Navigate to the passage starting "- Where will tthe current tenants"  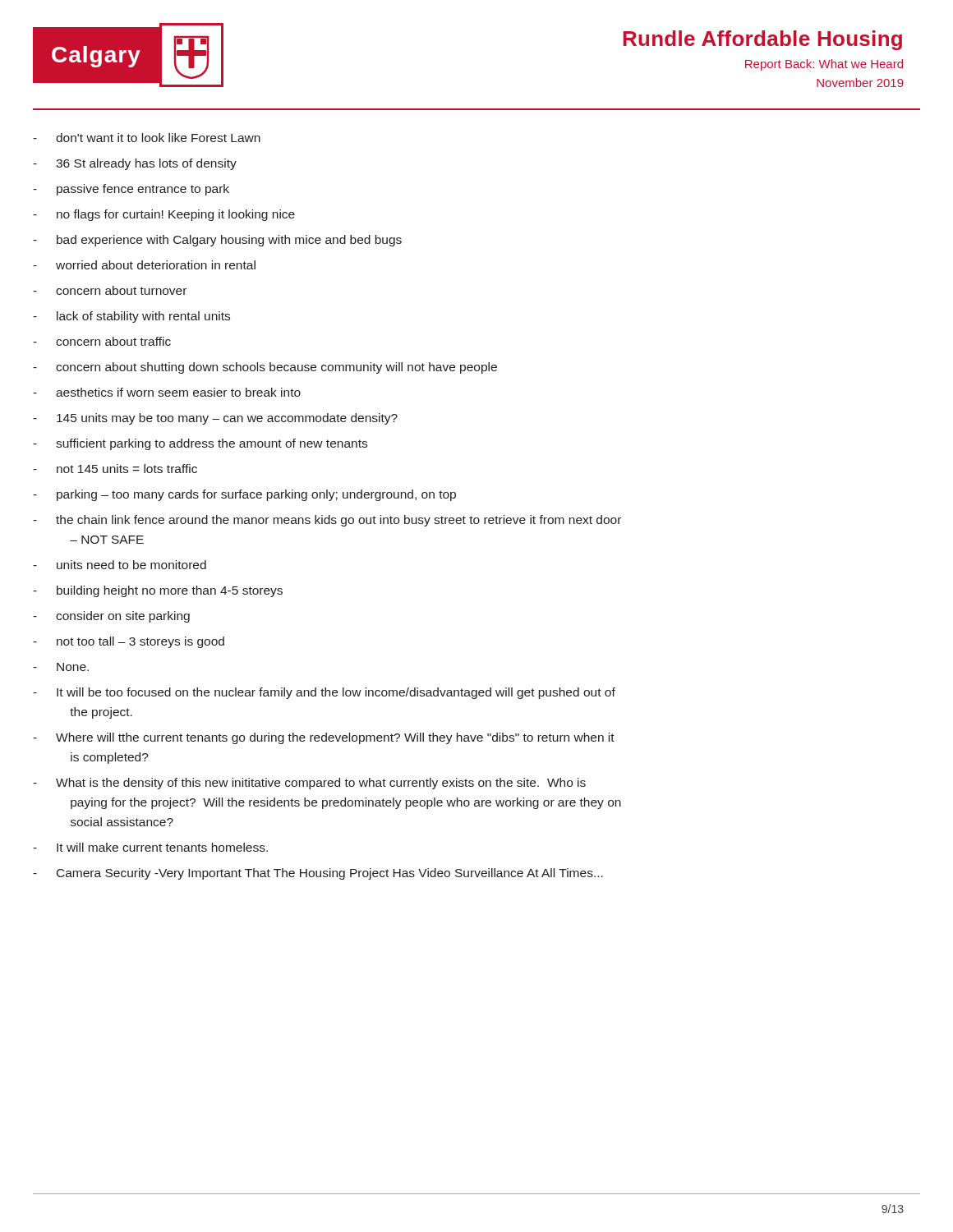[x=468, y=748]
